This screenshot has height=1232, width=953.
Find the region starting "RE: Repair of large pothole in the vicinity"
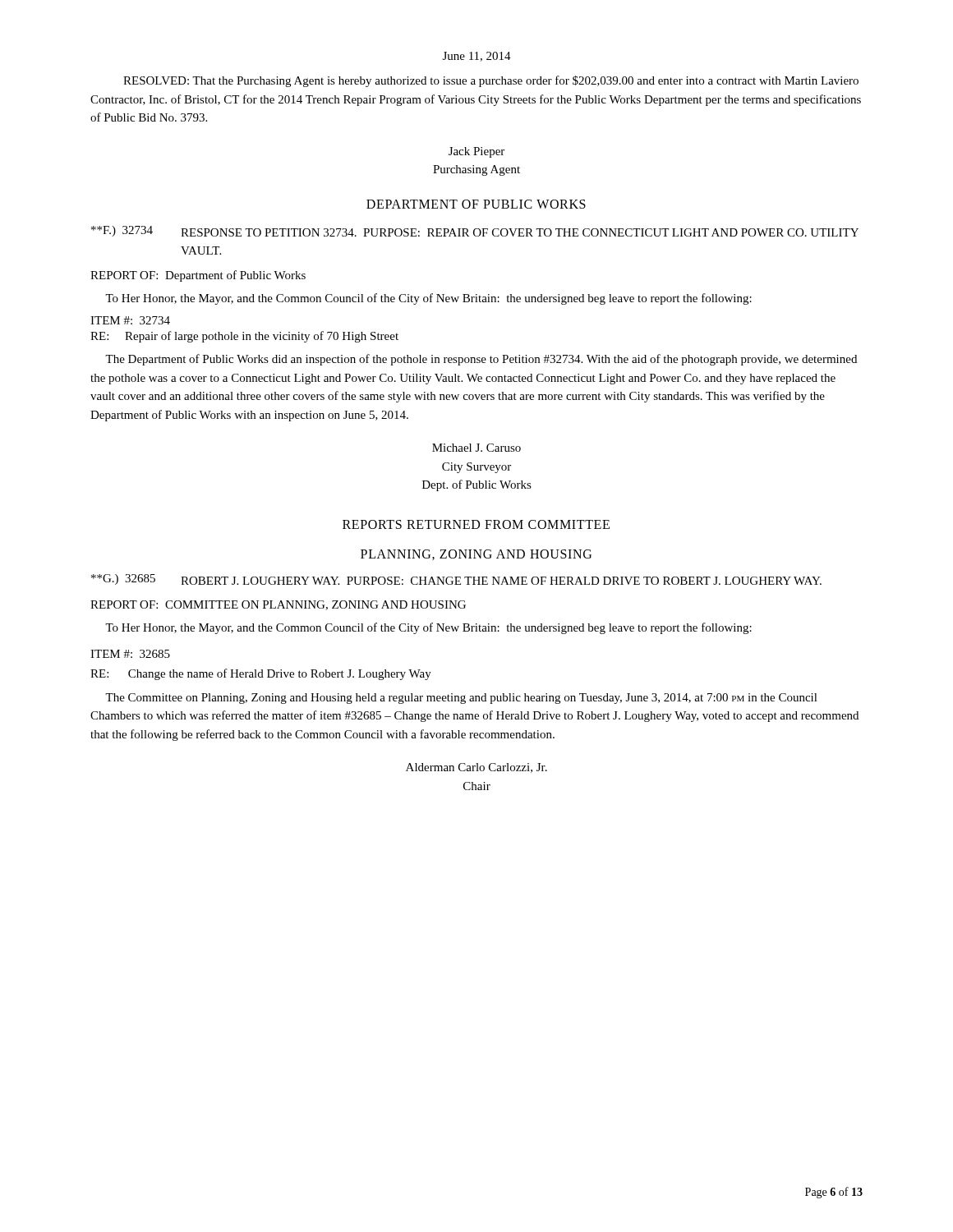click(244, 336)
